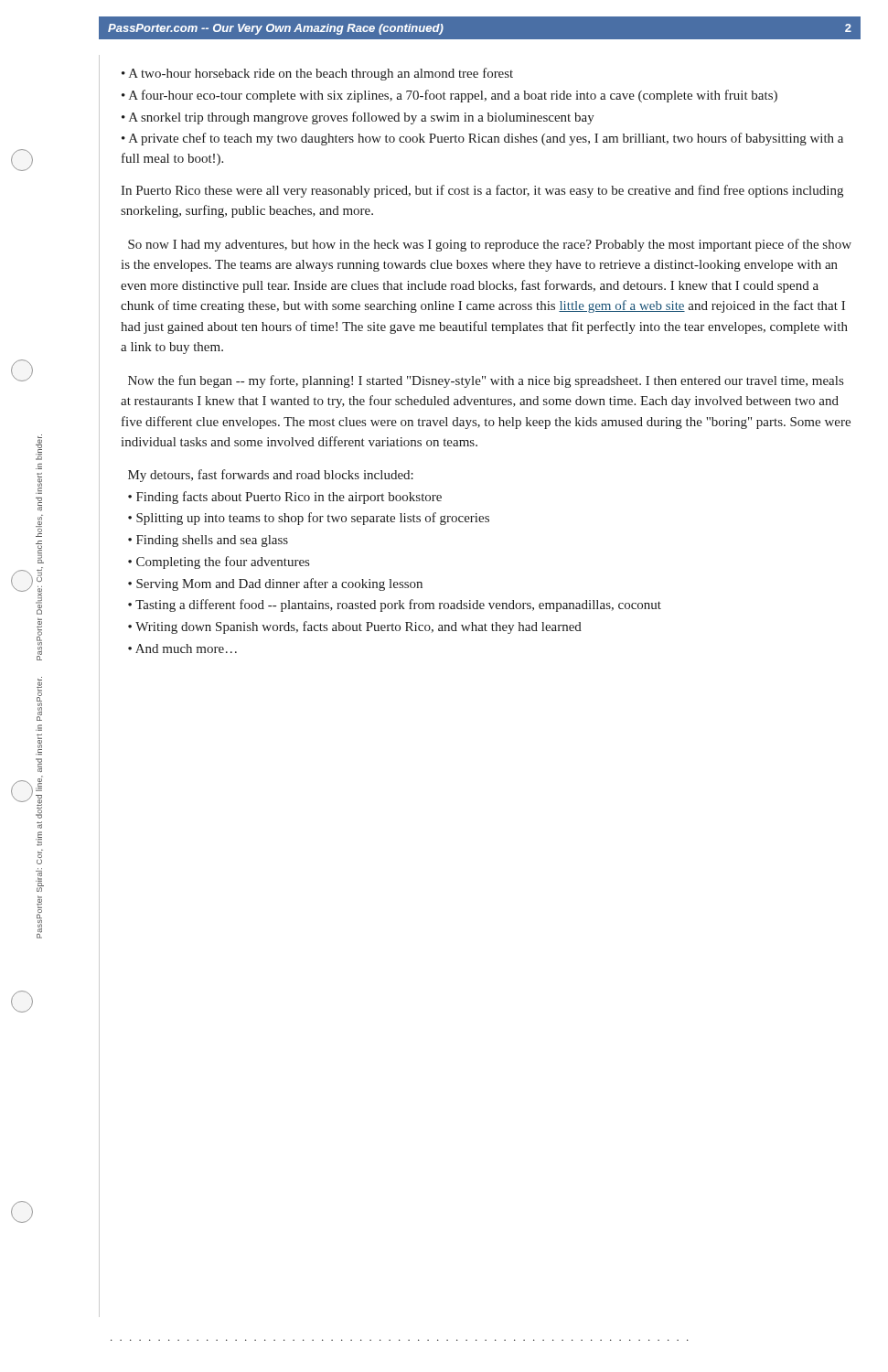This screenshot has height=1372, width=888.
Task: Find the block on this page that starts "• A two-hour horseback"
Action: [x=317, y=73]
